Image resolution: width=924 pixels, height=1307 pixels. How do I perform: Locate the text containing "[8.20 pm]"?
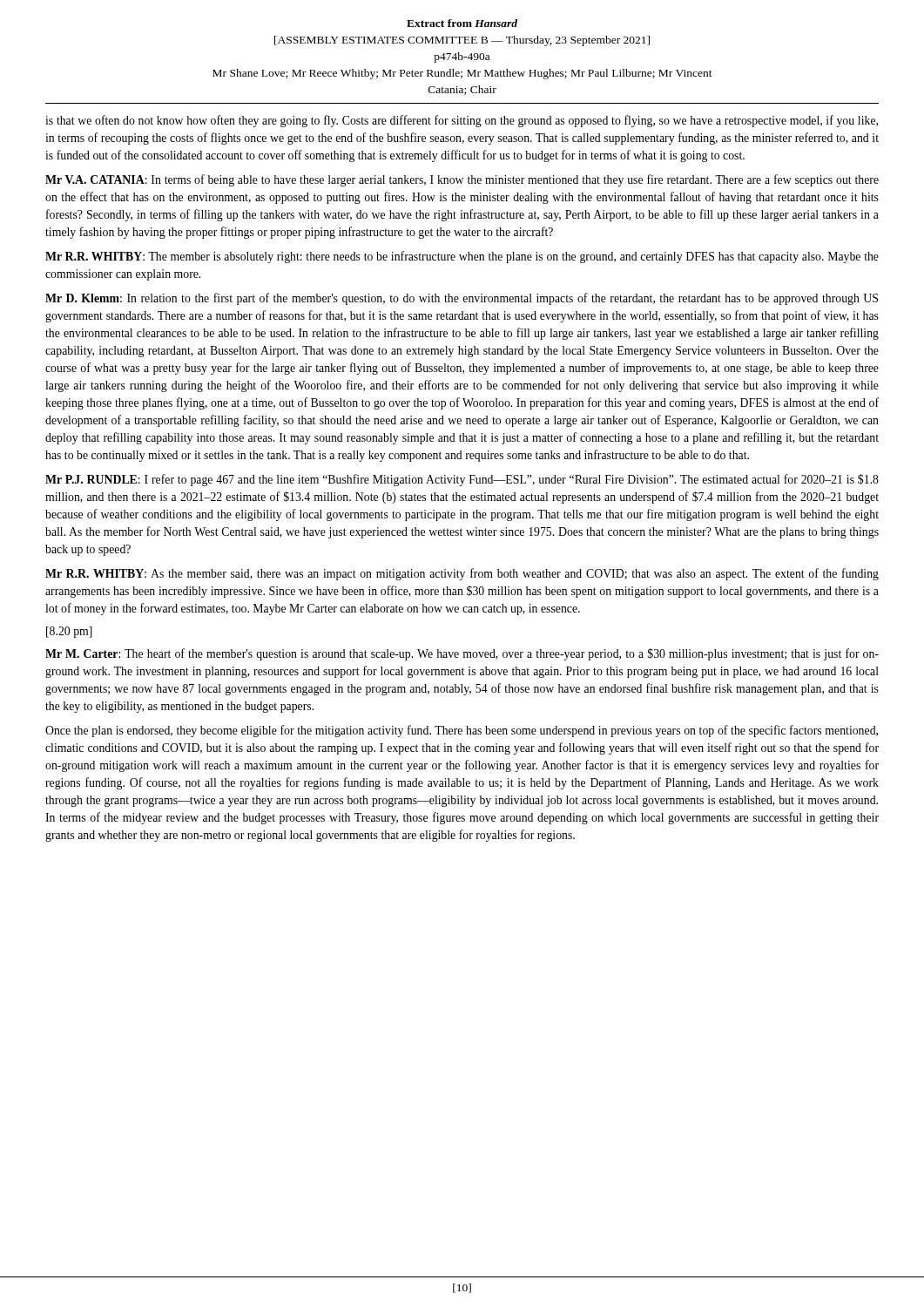69,632
